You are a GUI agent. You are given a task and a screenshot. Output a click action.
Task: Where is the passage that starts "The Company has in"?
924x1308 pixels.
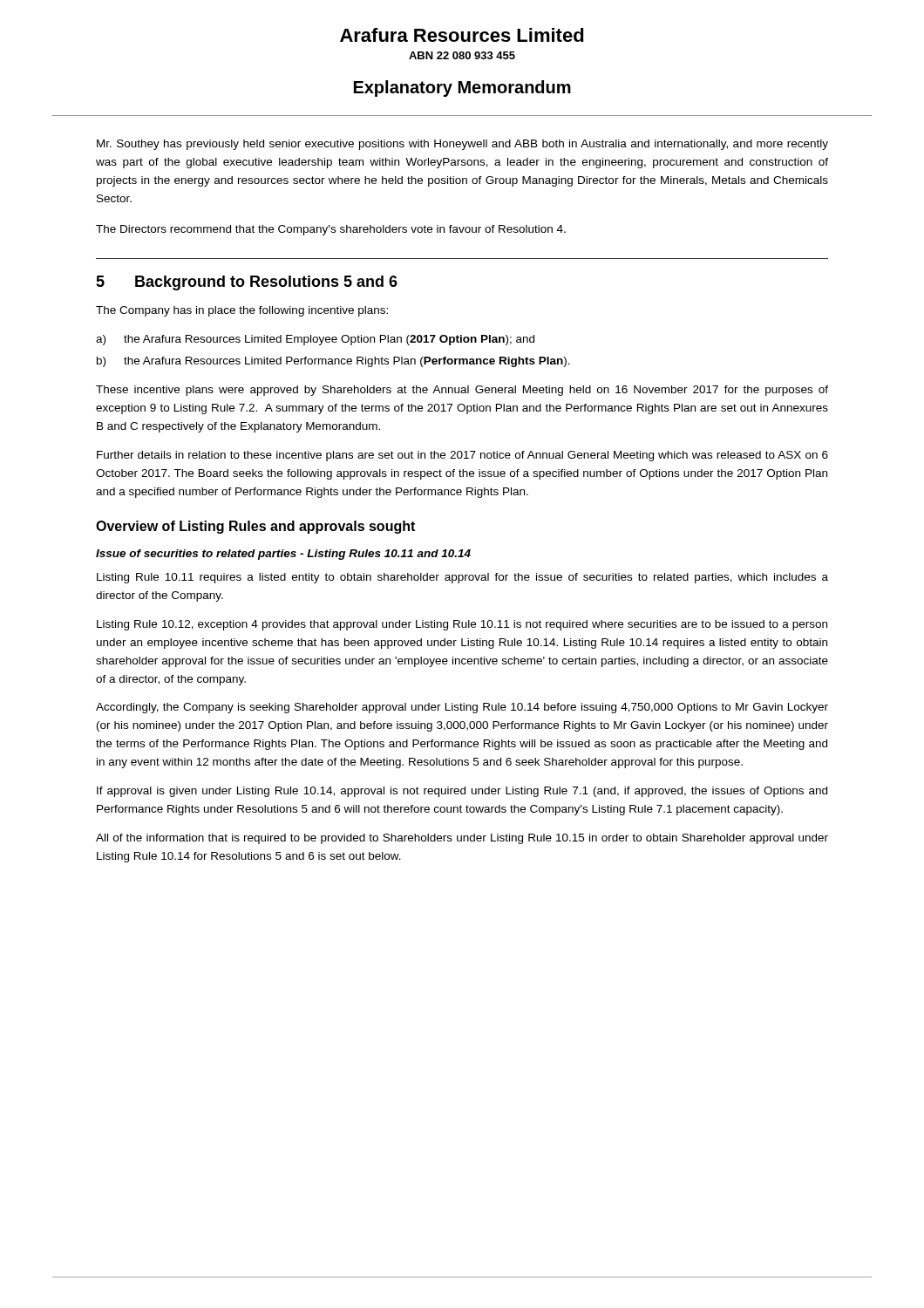[242, 310]
